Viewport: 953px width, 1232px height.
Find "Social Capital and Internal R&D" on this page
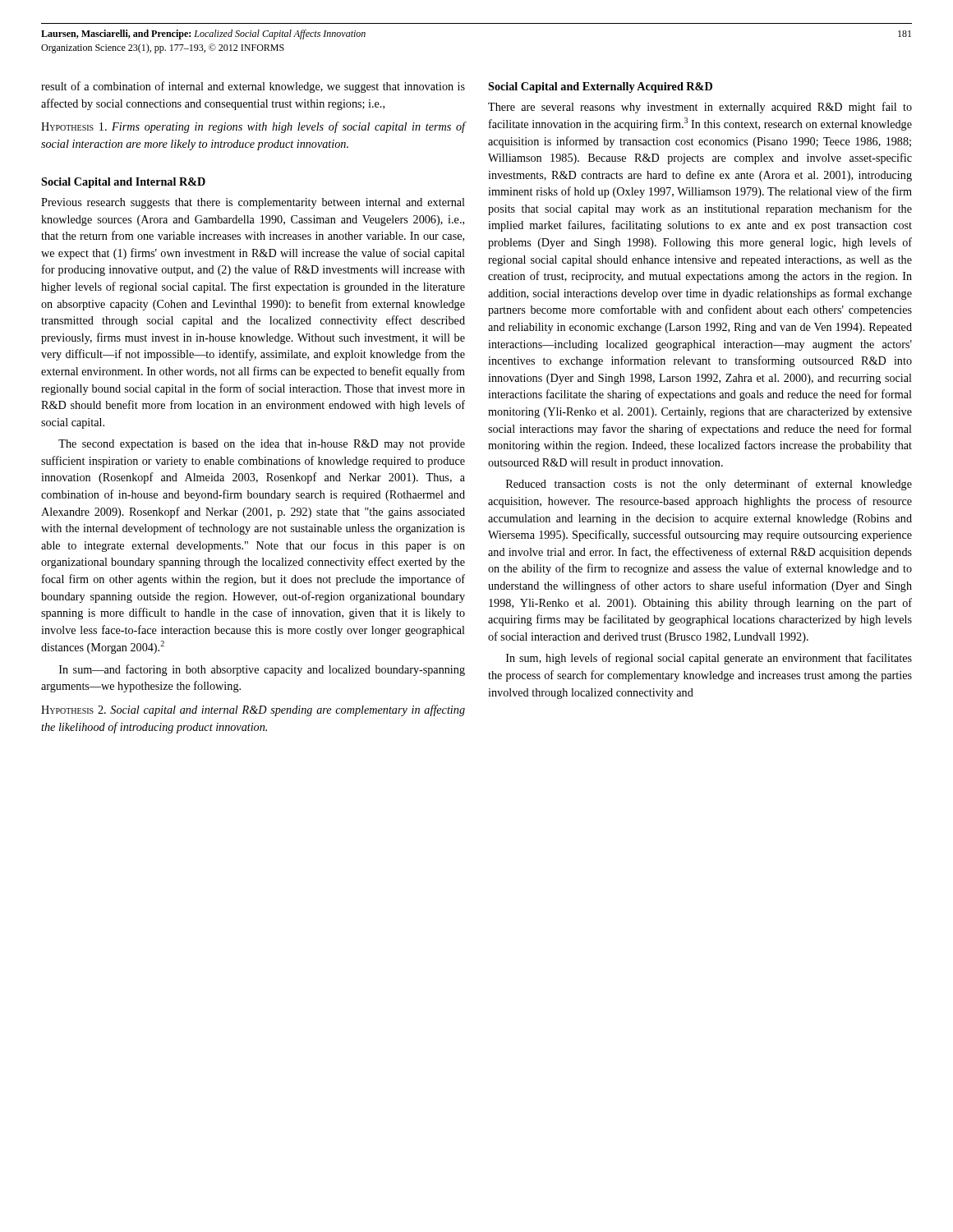tap(123, 183)
